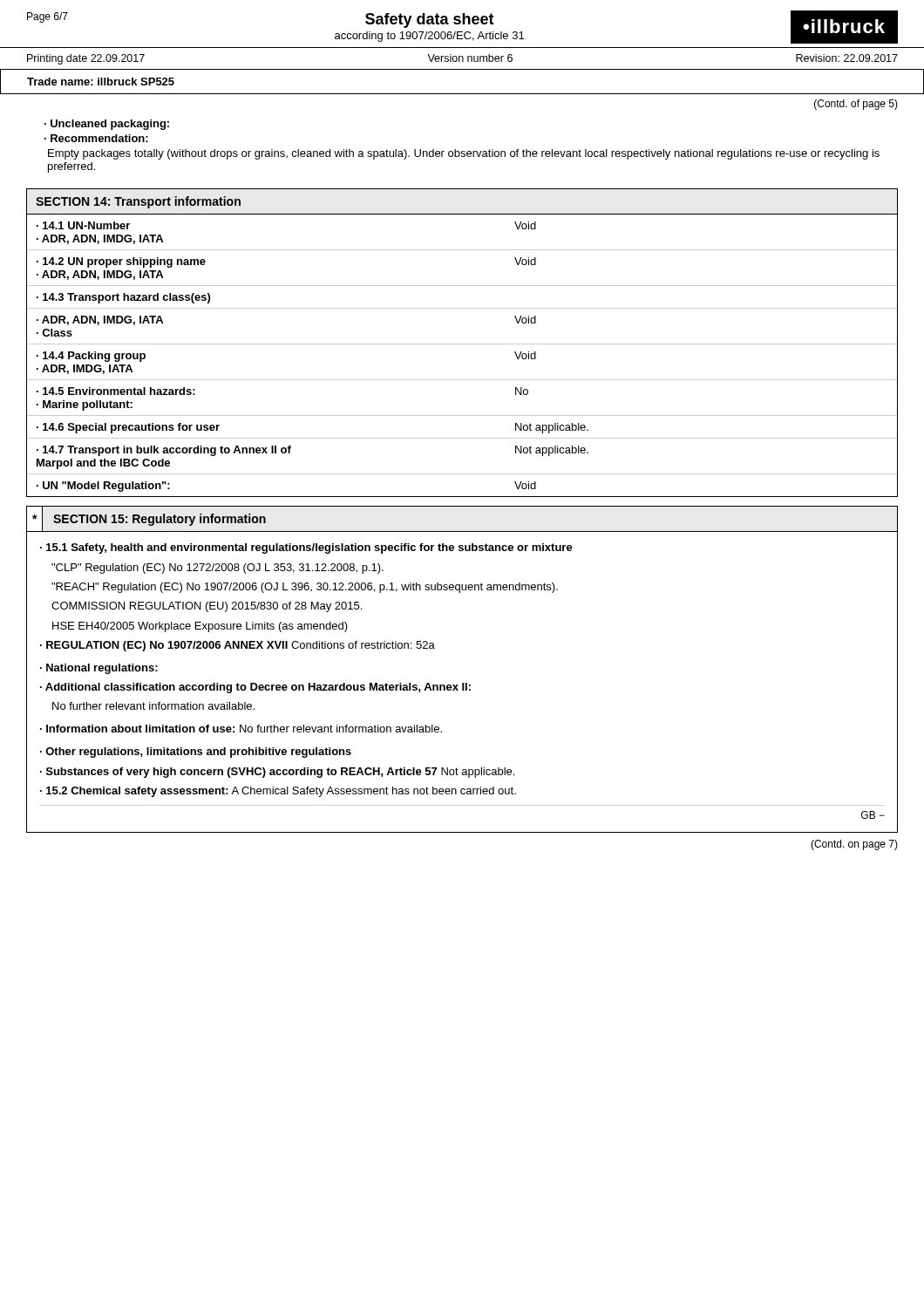Navigate to the block starting "· Uncleaned packaging: · Recommendation: Empty packages totally"

pos(471,145)
